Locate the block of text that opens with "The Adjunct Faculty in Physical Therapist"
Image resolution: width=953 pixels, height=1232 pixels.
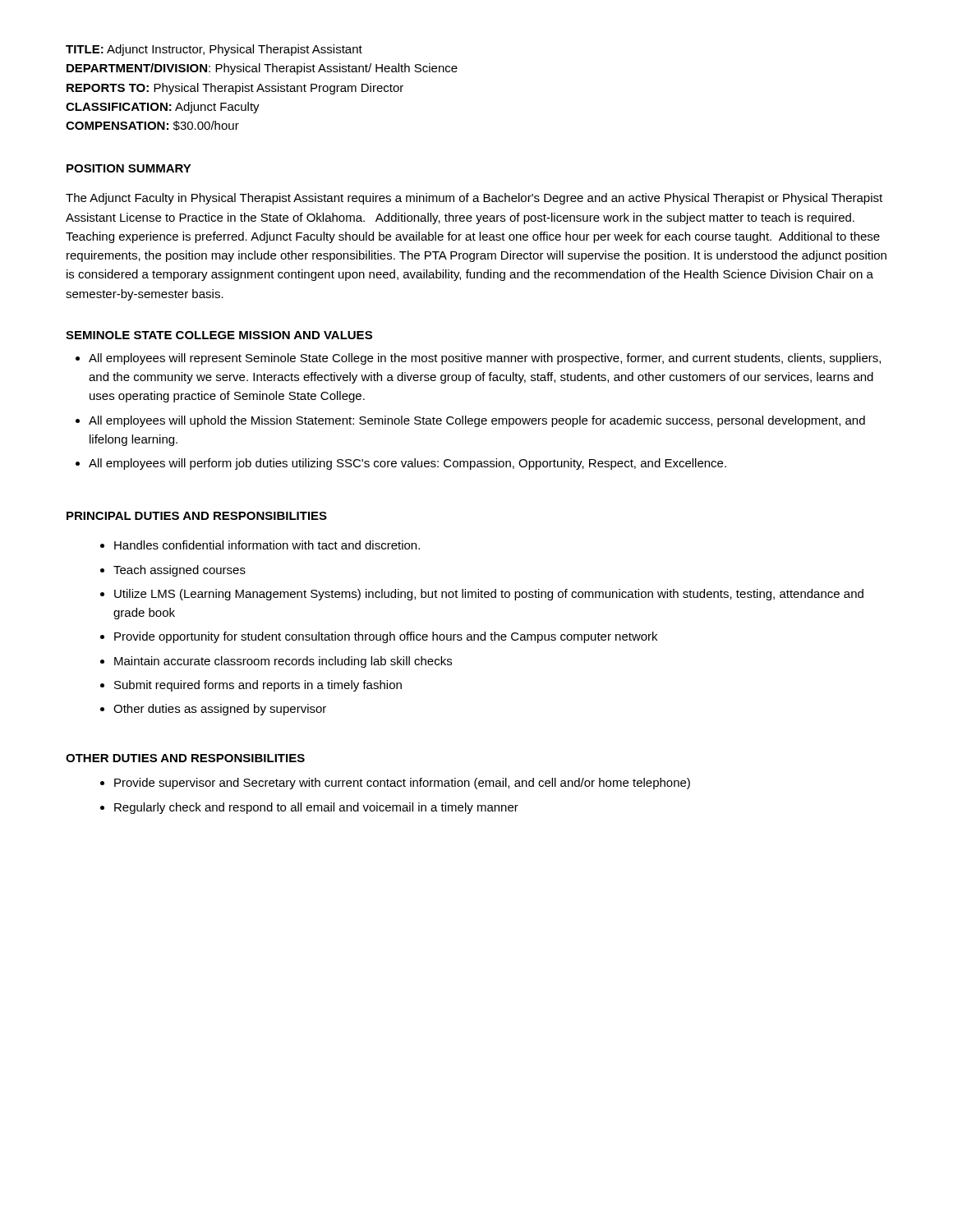476,245
